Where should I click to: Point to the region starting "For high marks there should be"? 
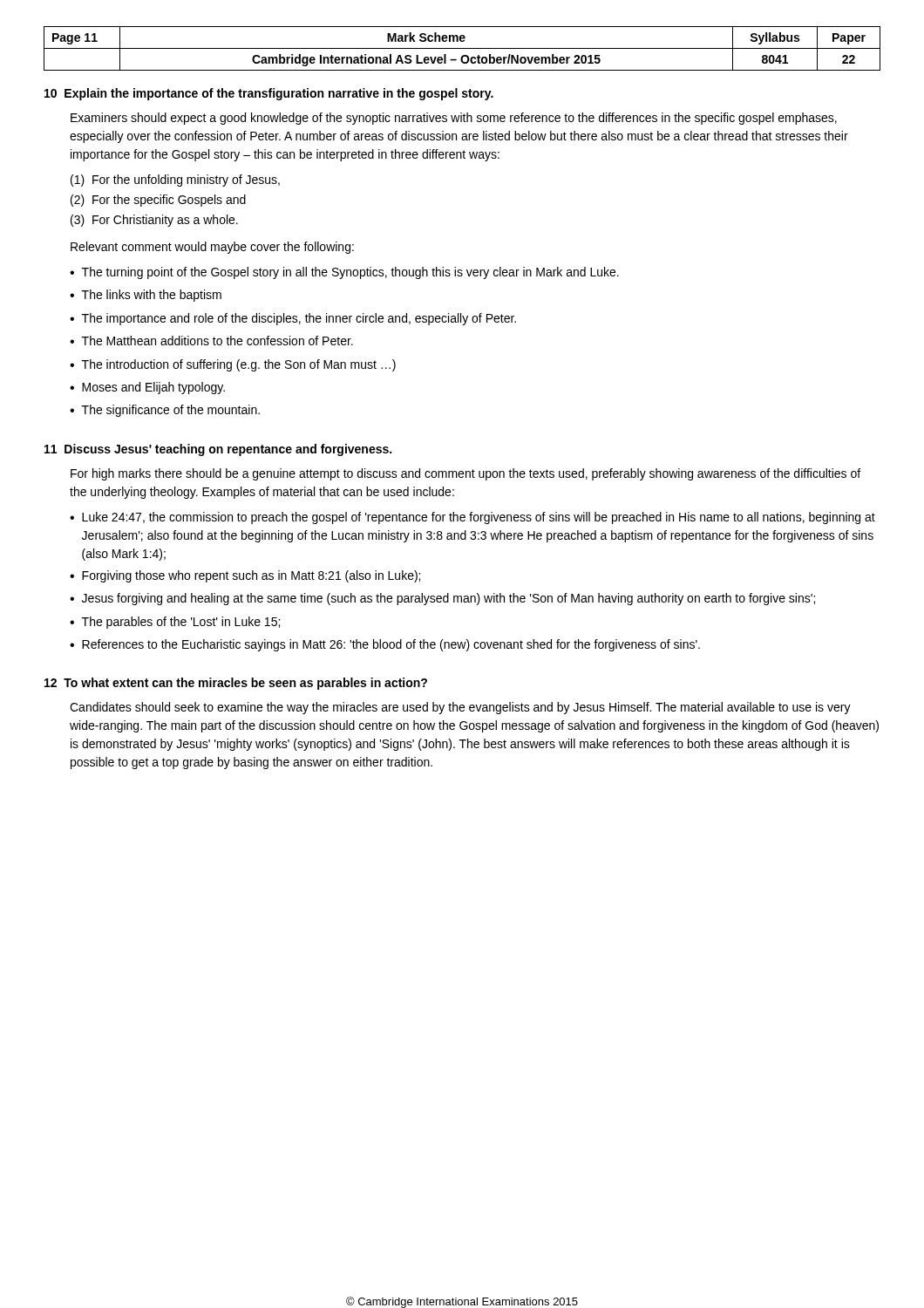coord(465,482)
